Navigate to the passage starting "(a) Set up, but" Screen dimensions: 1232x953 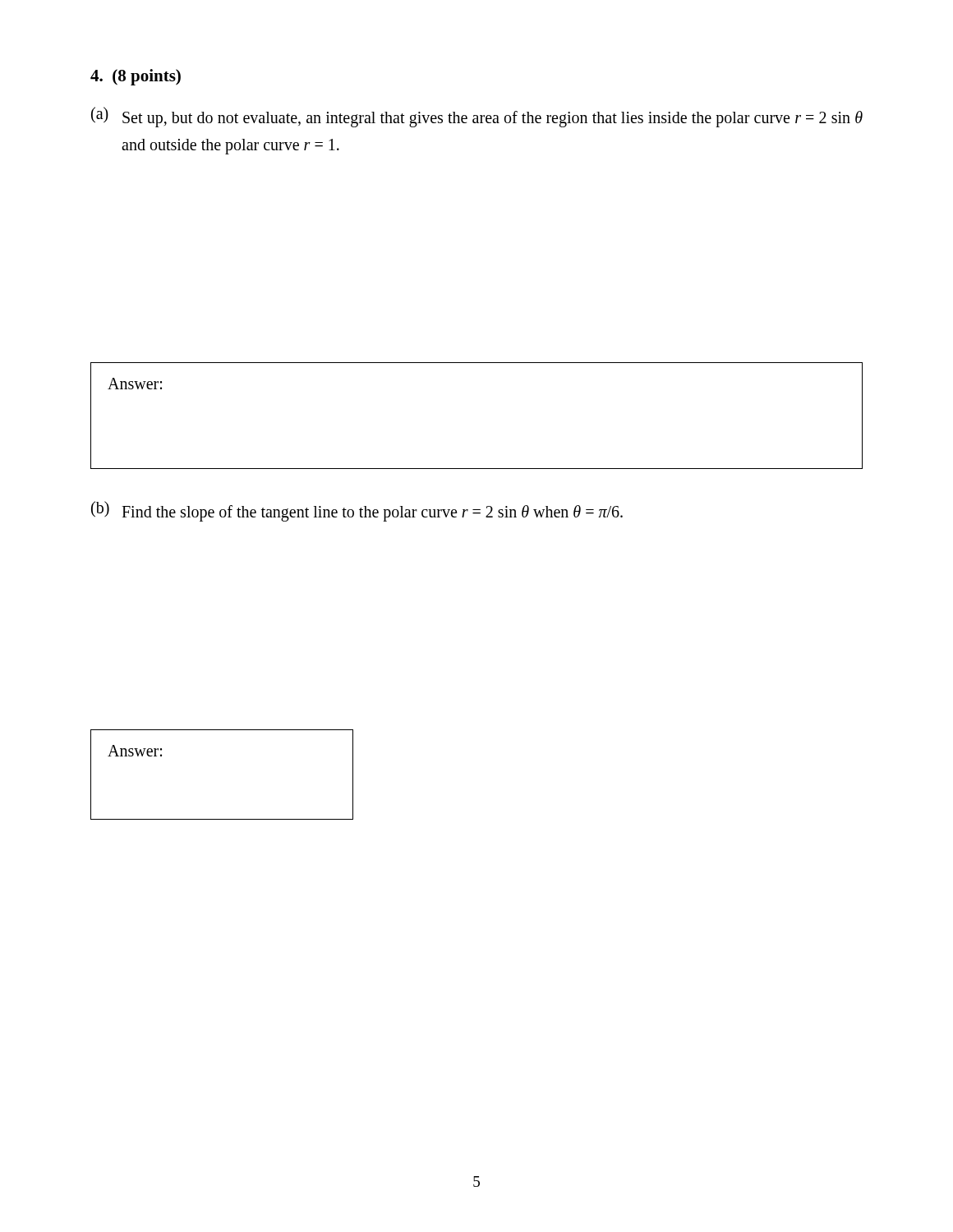[x=476, y=131]
